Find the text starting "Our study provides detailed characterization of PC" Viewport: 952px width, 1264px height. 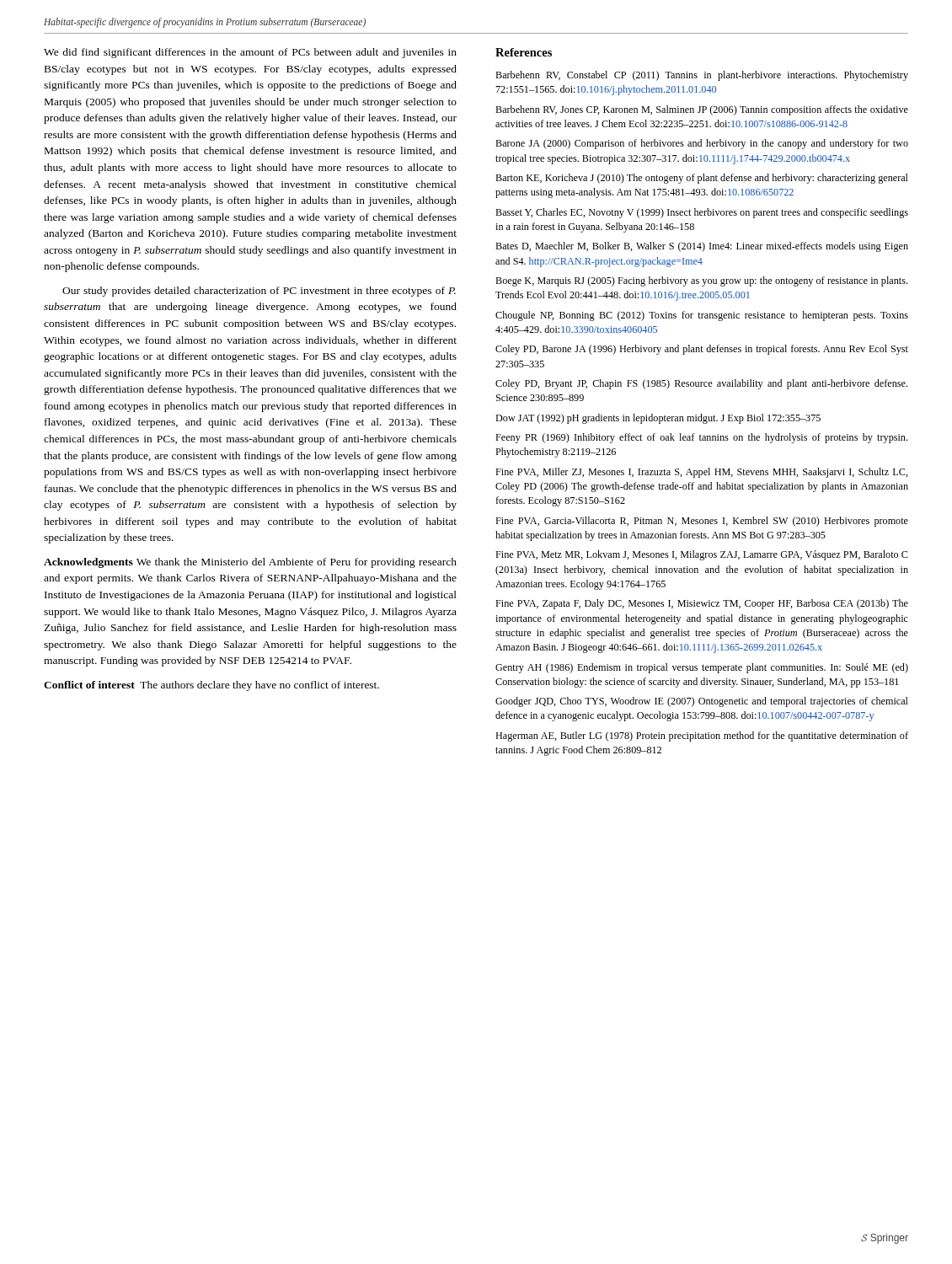(250, 414)
